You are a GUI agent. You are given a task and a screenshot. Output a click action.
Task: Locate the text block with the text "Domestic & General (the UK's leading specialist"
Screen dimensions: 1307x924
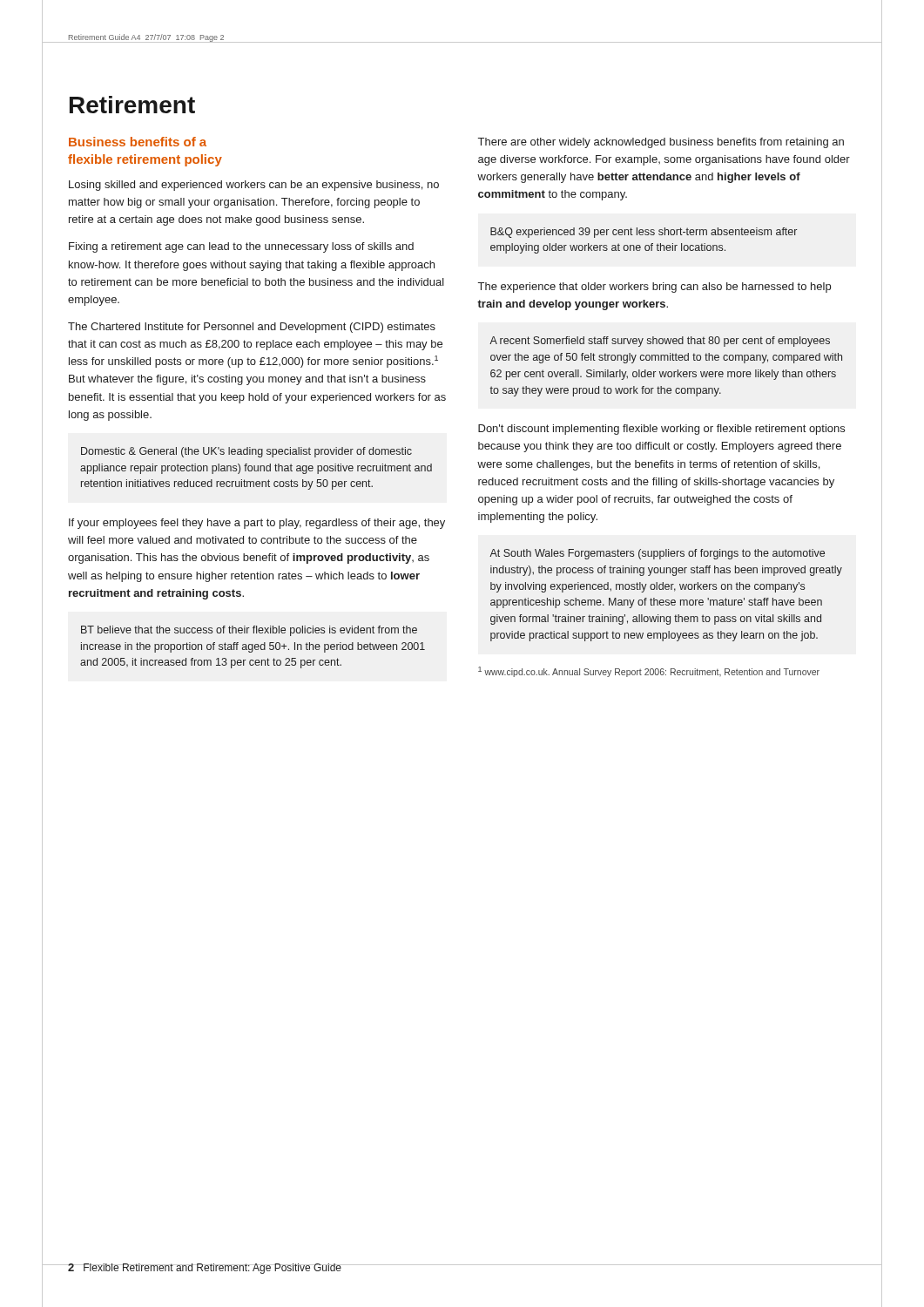click(x=256, y=468)
